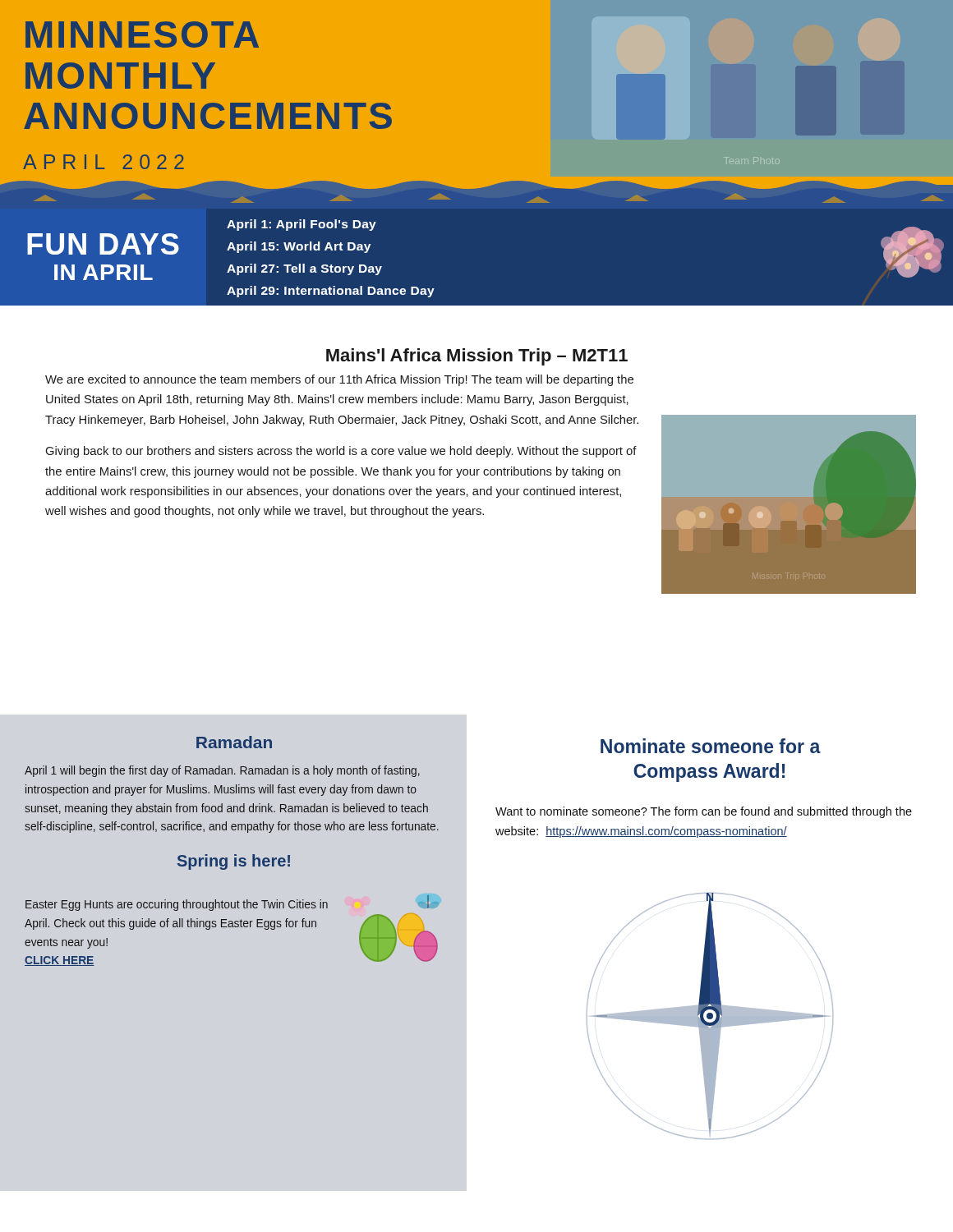Click the title

(209, 76)
